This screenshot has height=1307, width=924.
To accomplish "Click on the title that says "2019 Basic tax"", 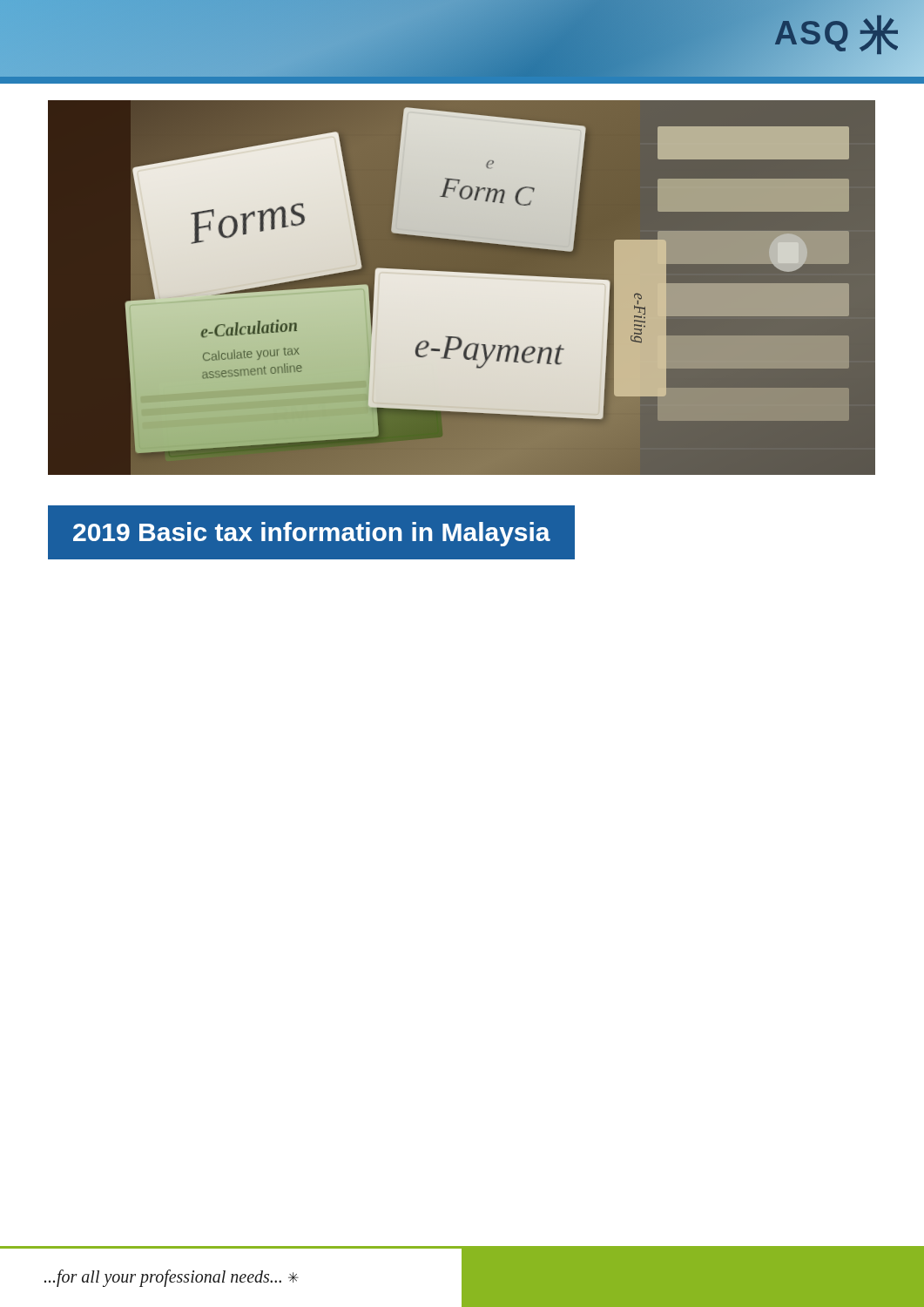I will click(x=311, y=532).
